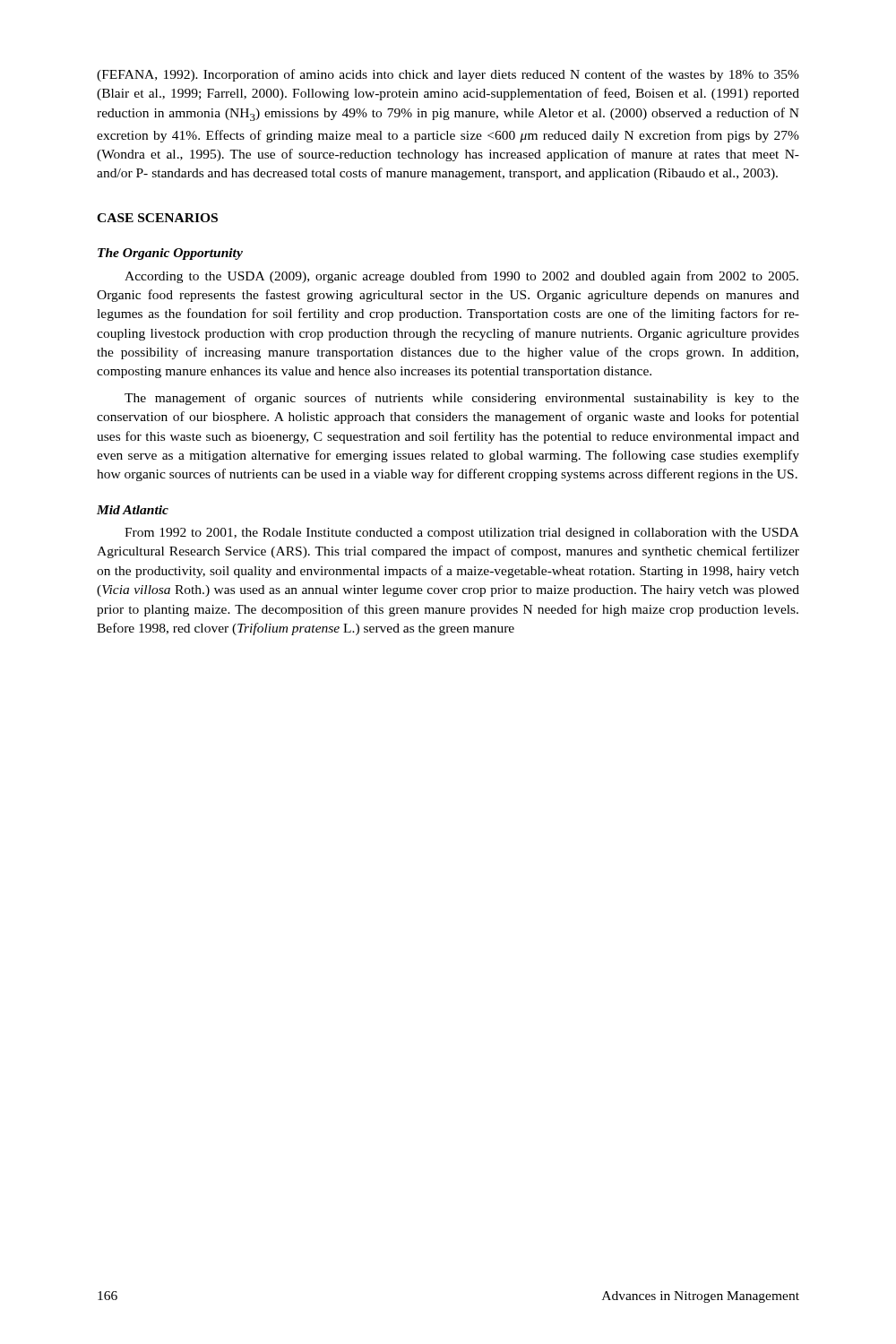Image resolution: width=896 pixels, height=1344 pixels.
Task: Find the element starting "CASE SCENARIOS"
Action: tap(158, 217)
